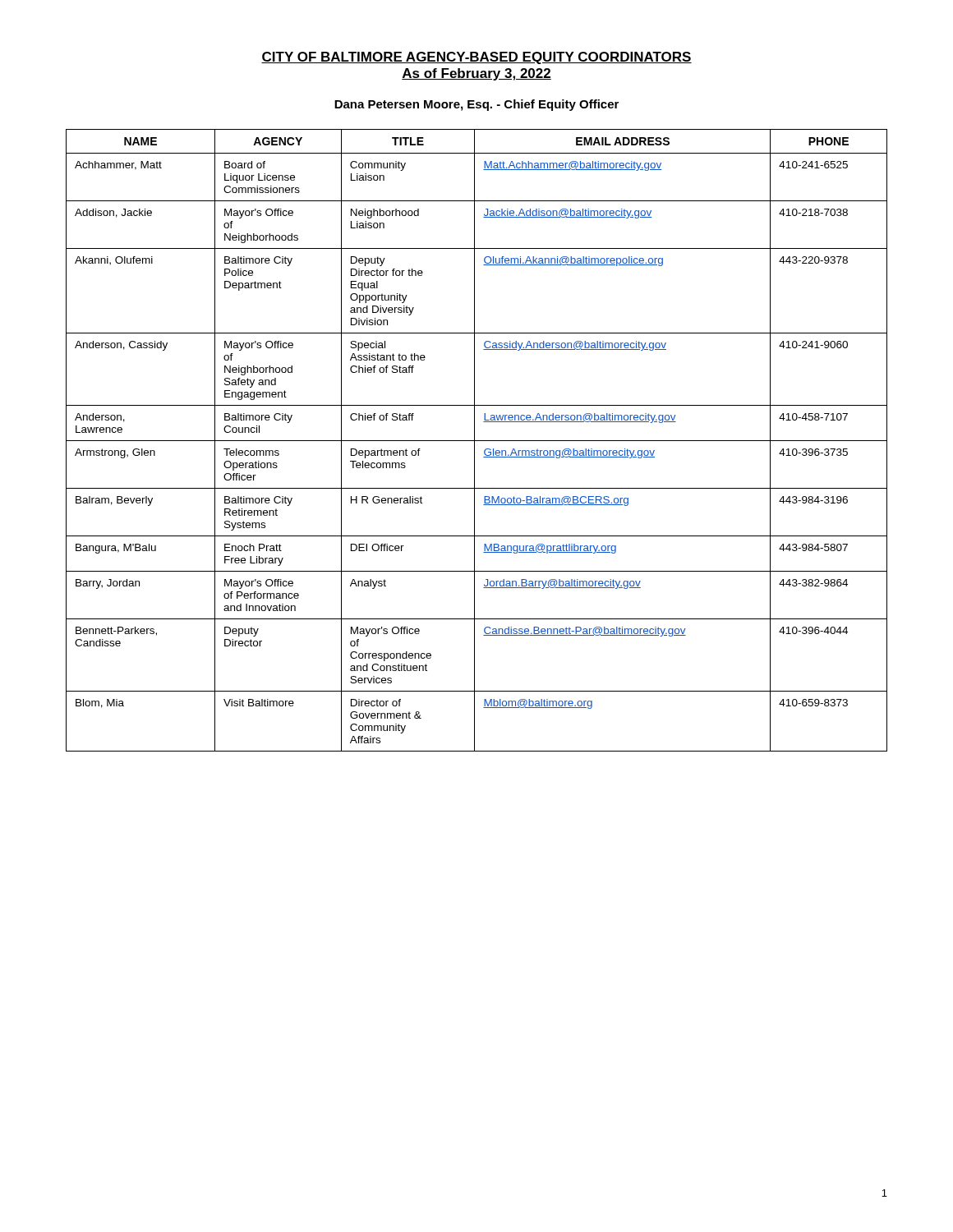Select the table
953x1232 pixels.
[476, 440]
